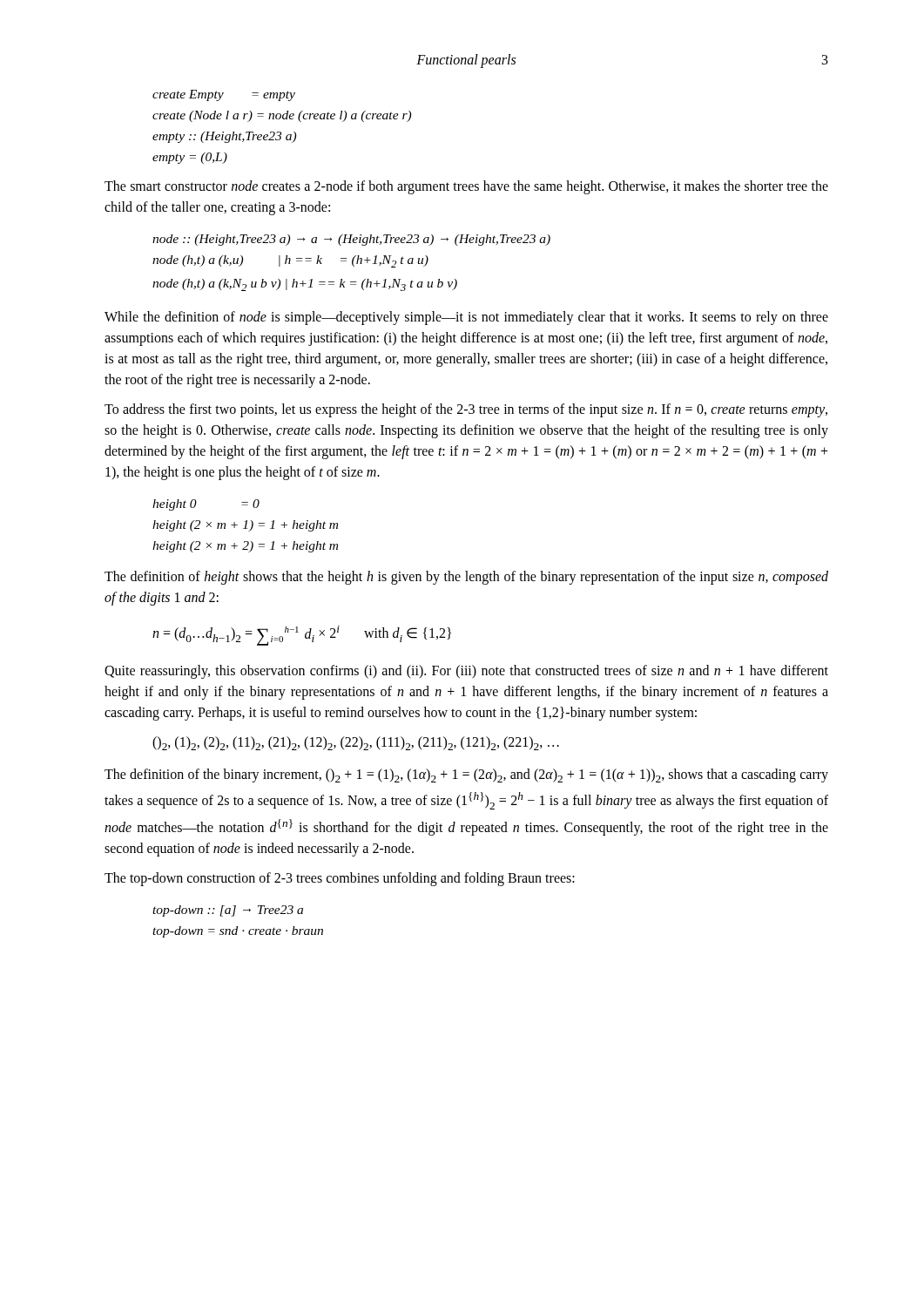Point to the block beginning "height 0 = 0 height (2"

(x=245, y=526)
